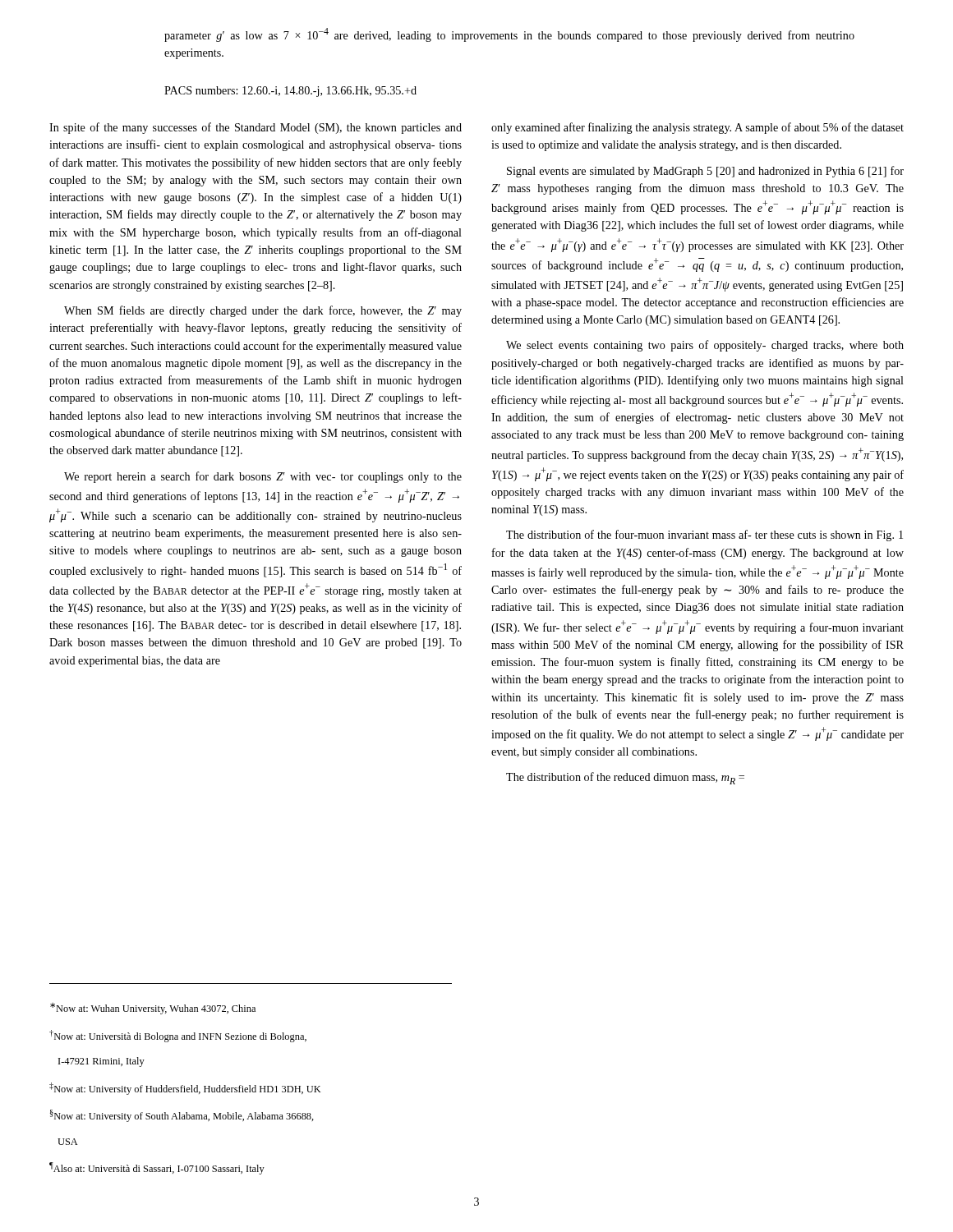Screen dimensions: 1232x953
Task: Locate the text containing "PACS numbers: 12.60.-i, 14.80.-j, 13.66.Hk, 95.35.+d"
Action: [x=290, y=90]
